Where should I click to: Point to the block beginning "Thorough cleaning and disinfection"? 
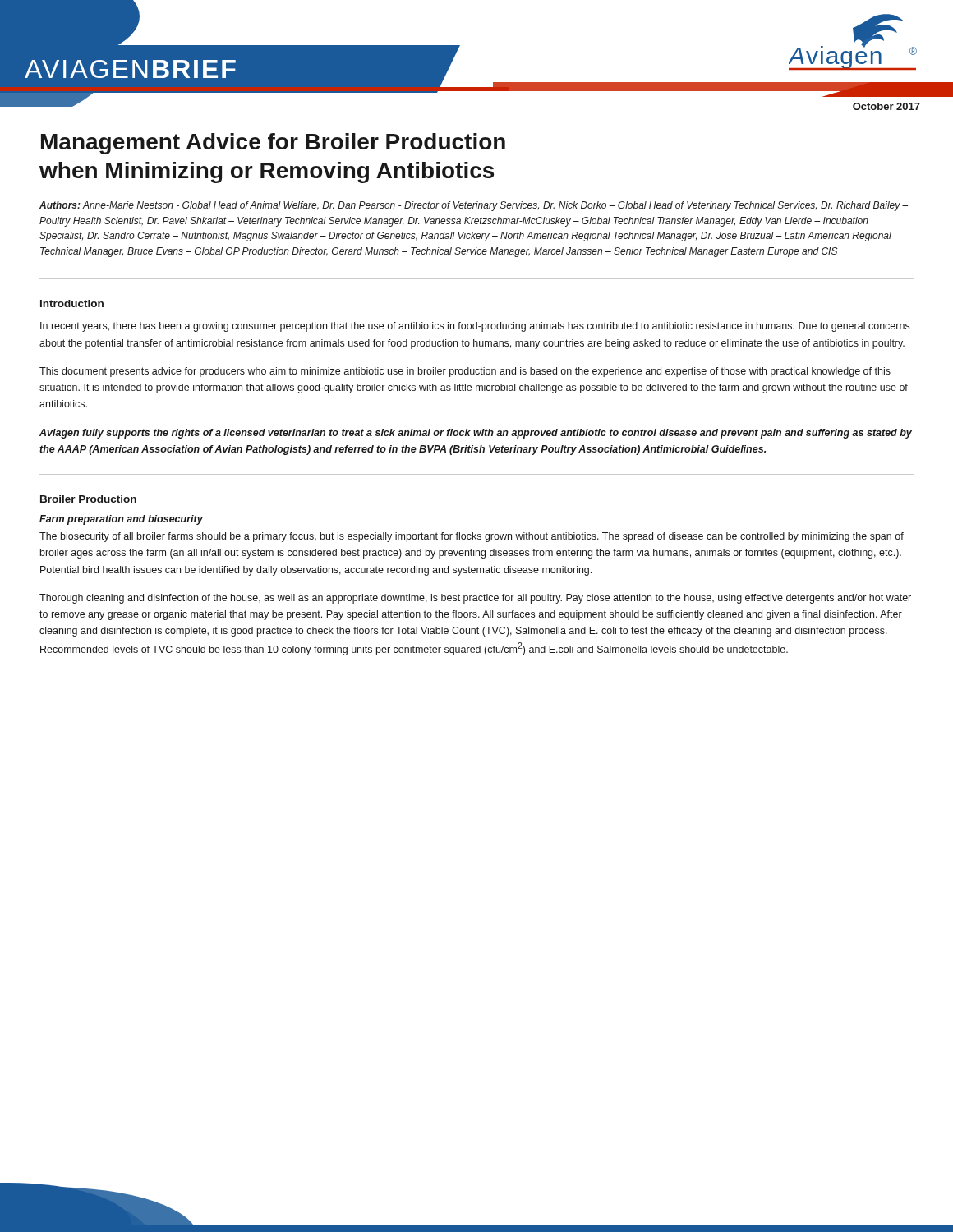475,624
